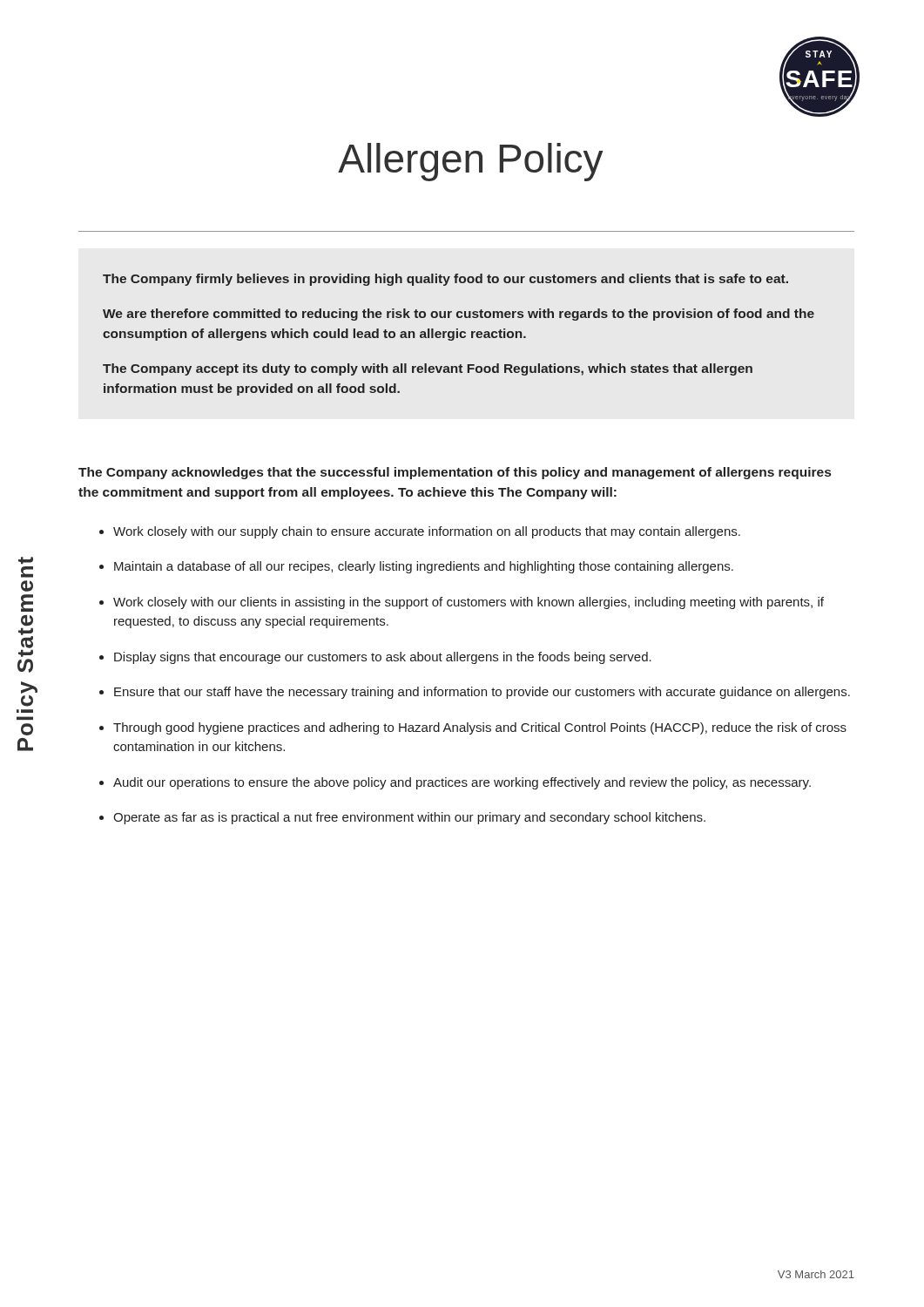Locate the text block starting "Work closely with our supply chain"
924x1307 pixels.
[427, 531]
